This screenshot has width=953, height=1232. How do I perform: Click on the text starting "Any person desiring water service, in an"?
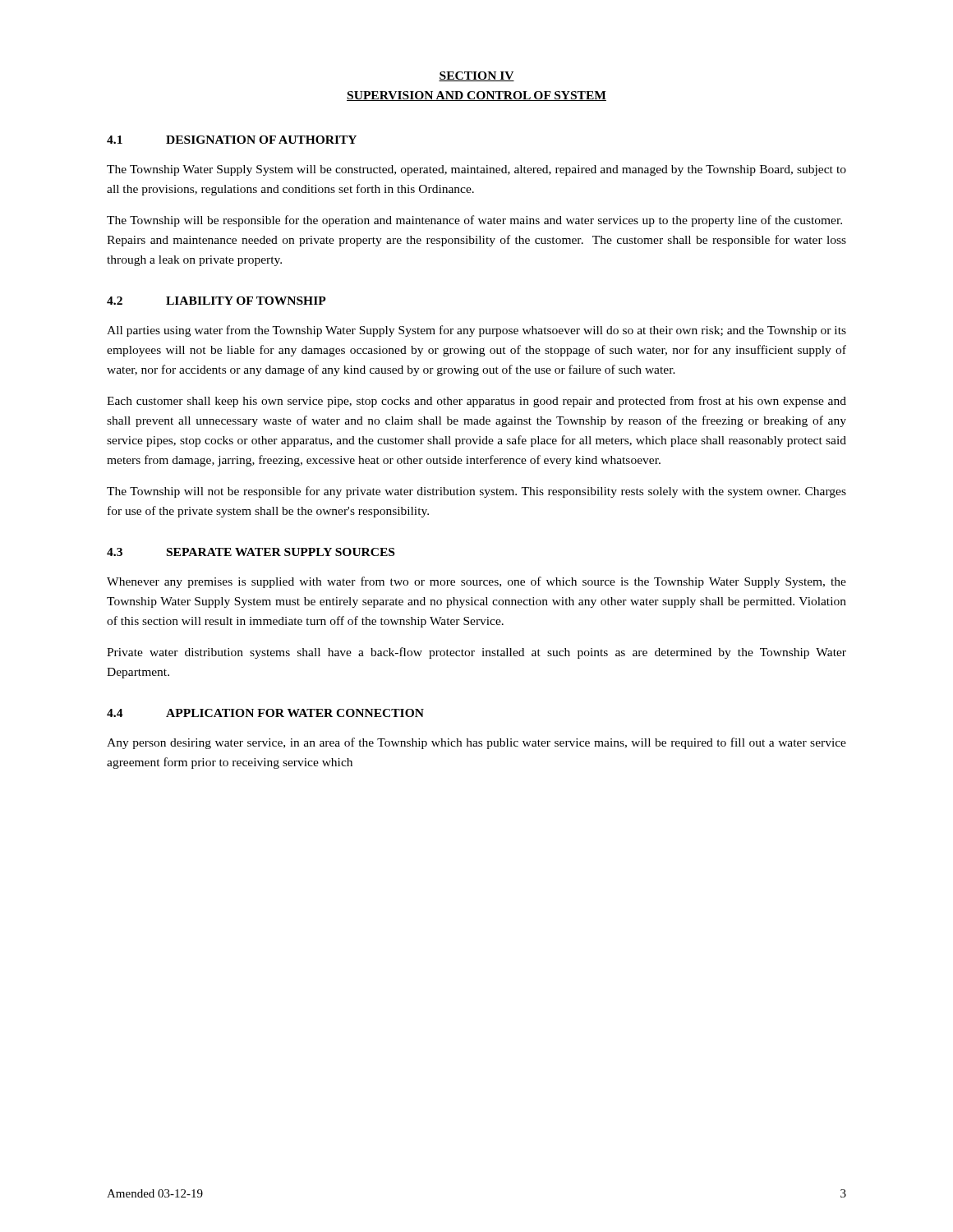tap(476, 752)
